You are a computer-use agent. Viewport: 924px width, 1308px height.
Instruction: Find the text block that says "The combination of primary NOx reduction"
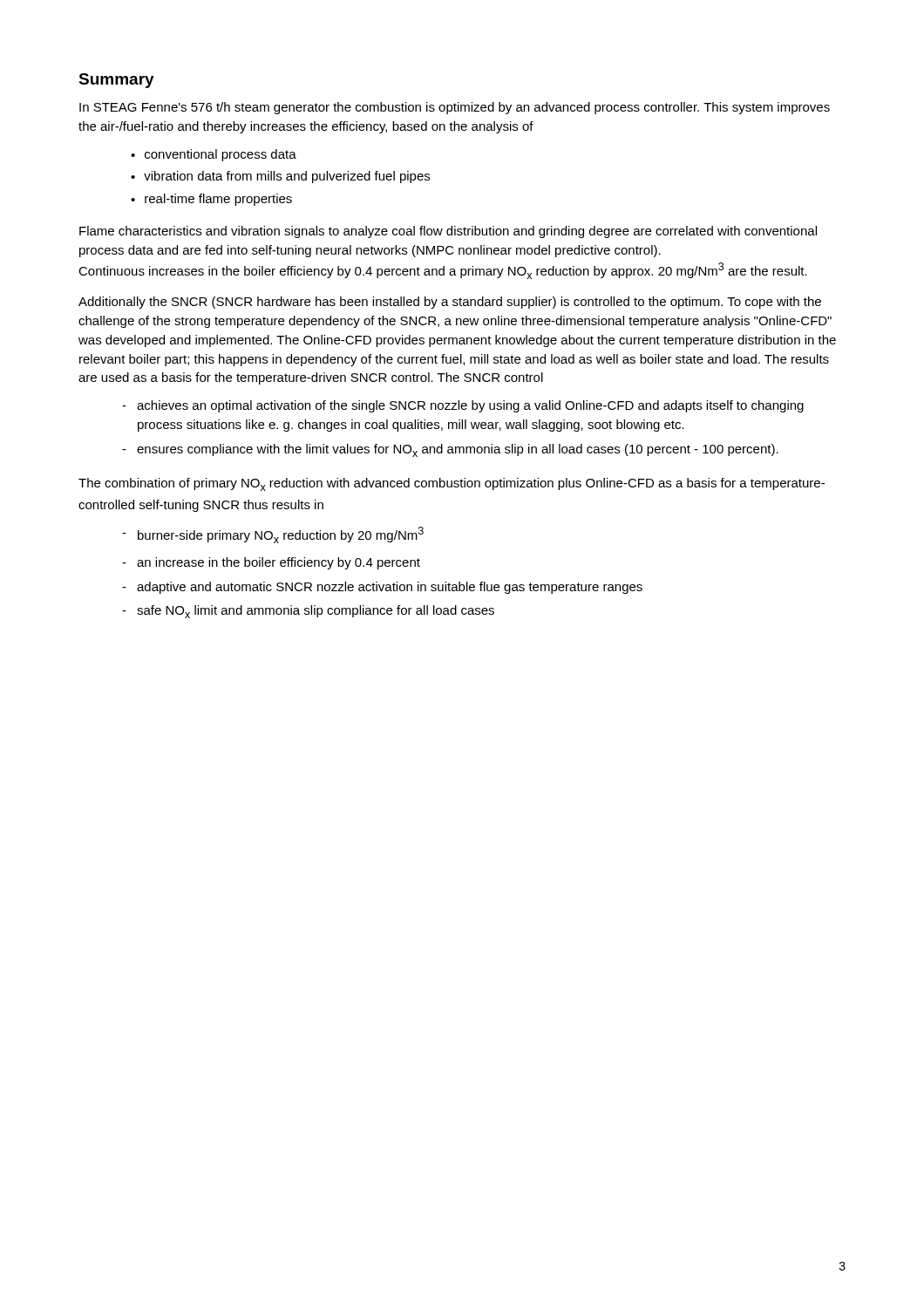tap(452, 493)
